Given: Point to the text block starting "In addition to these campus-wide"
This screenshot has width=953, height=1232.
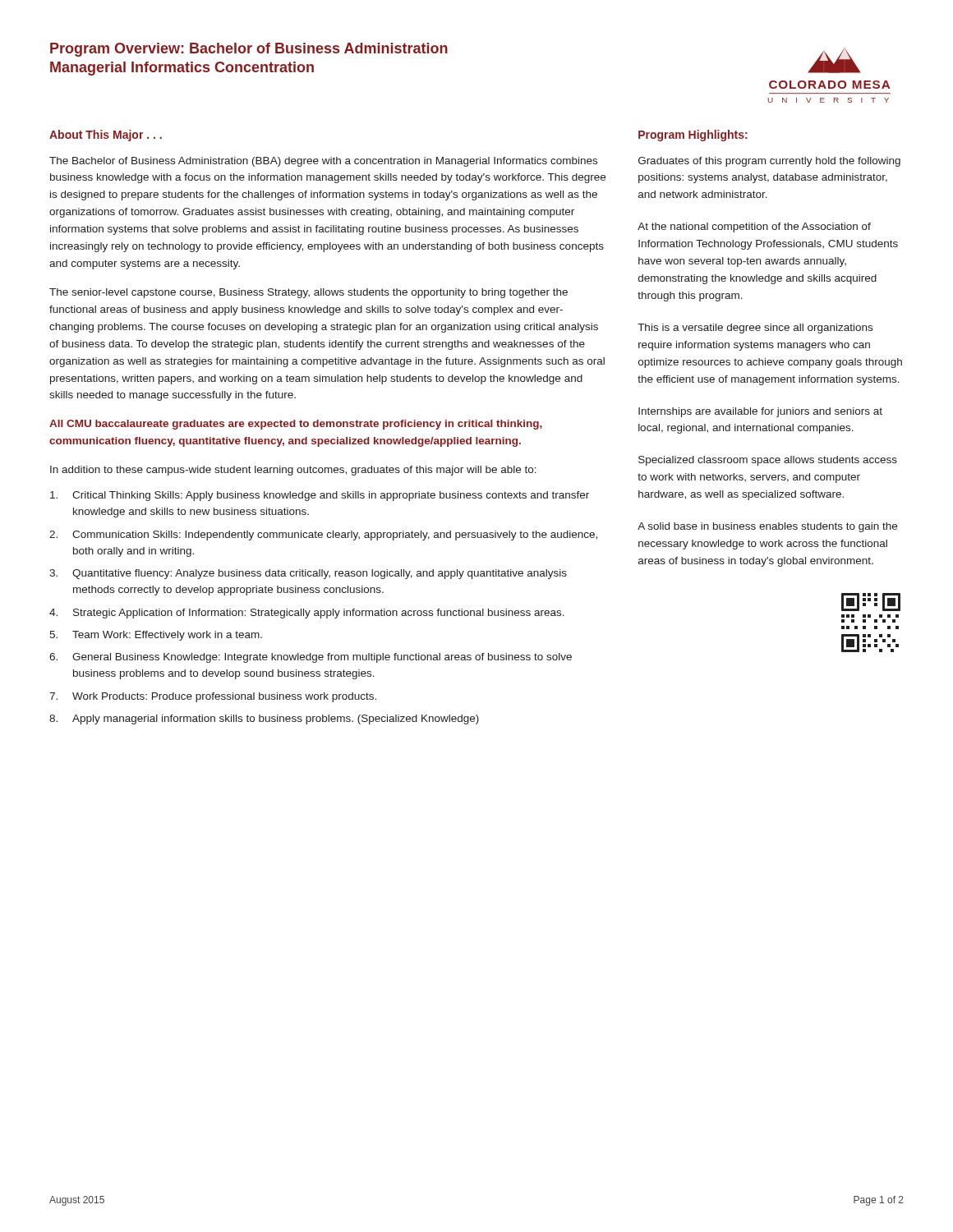Looking at the screenshot, I should pyautogui.click(x=329, y=470).
